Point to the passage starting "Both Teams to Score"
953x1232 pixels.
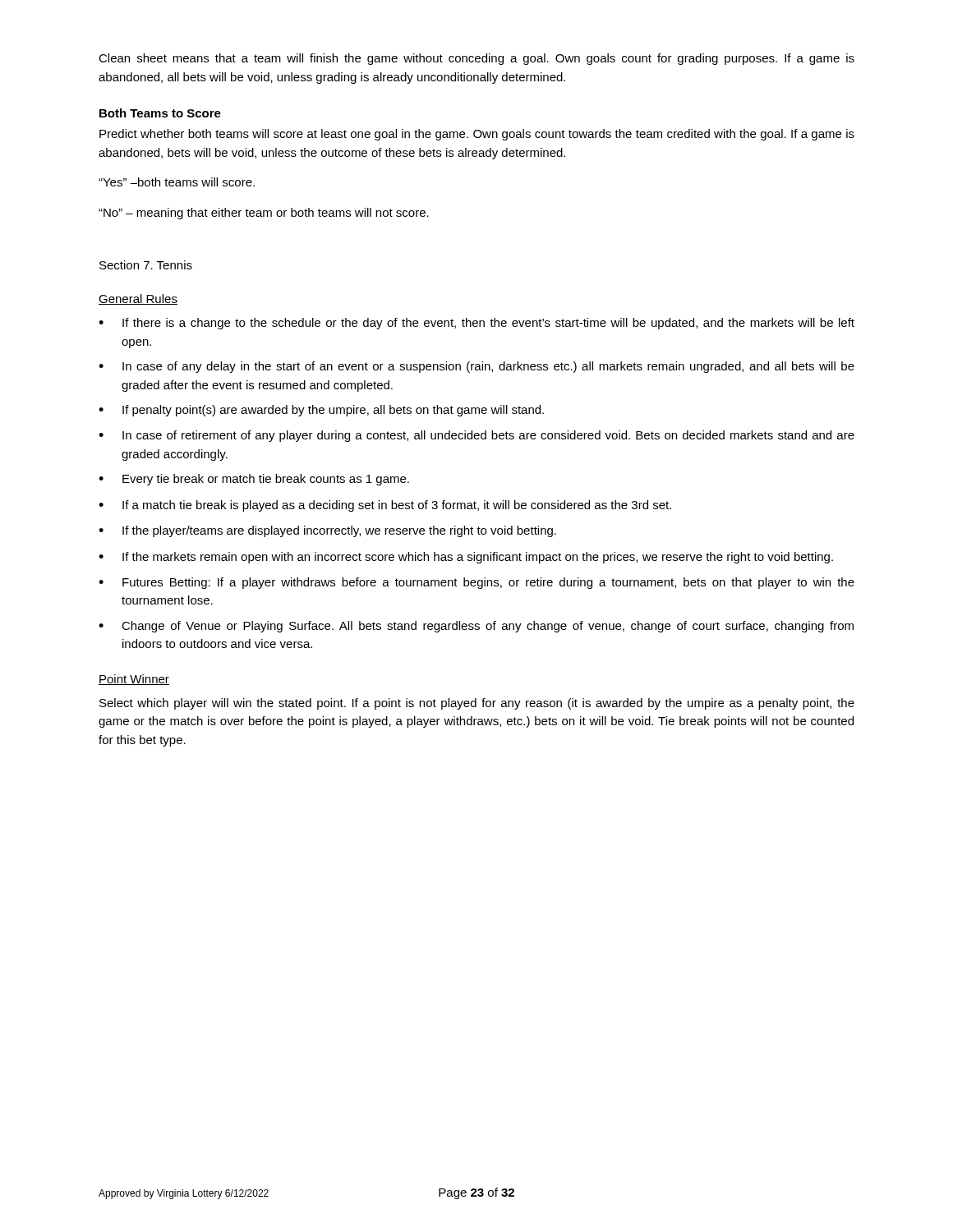(x=160, y=113)
